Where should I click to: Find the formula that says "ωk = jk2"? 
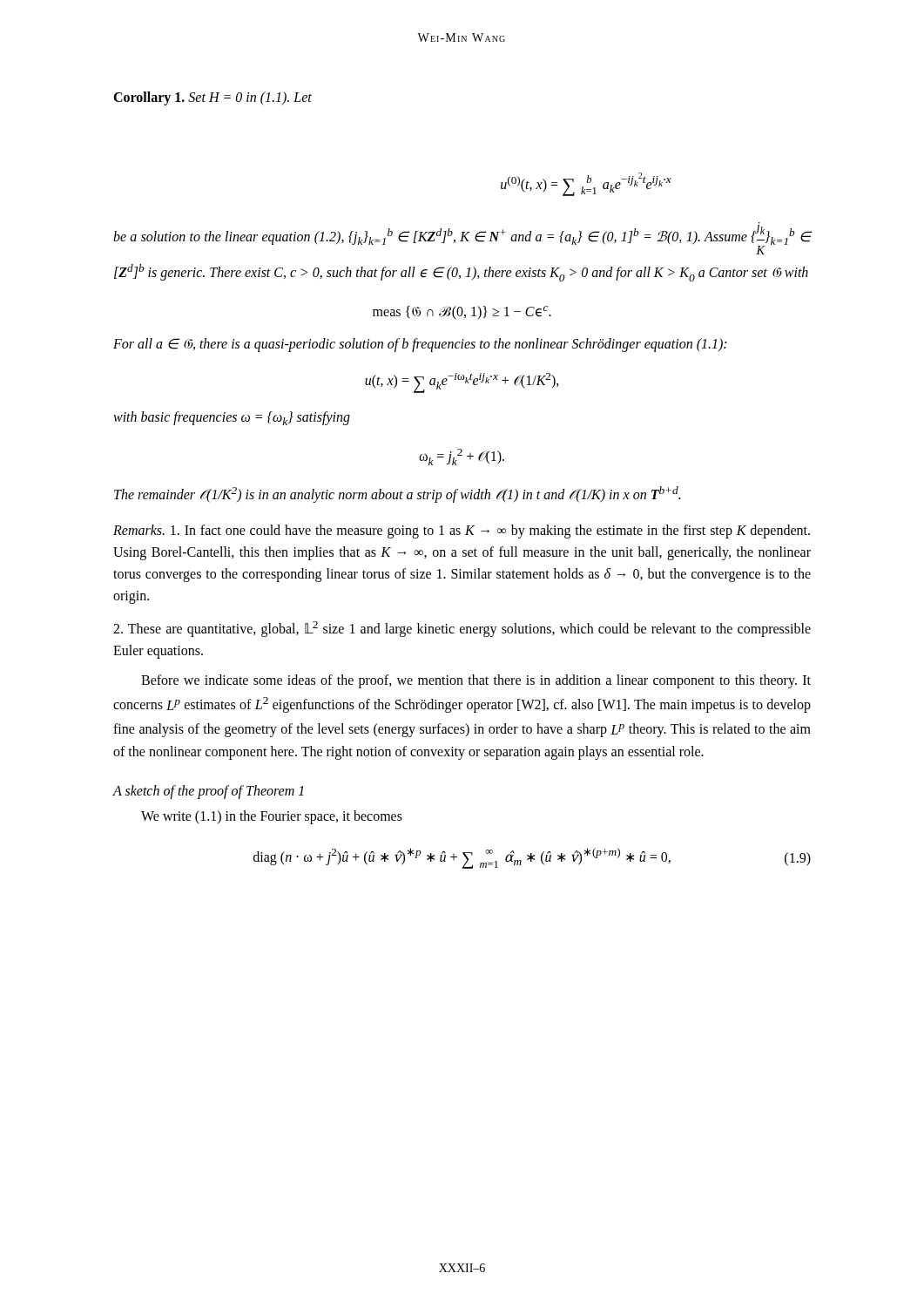462,456
